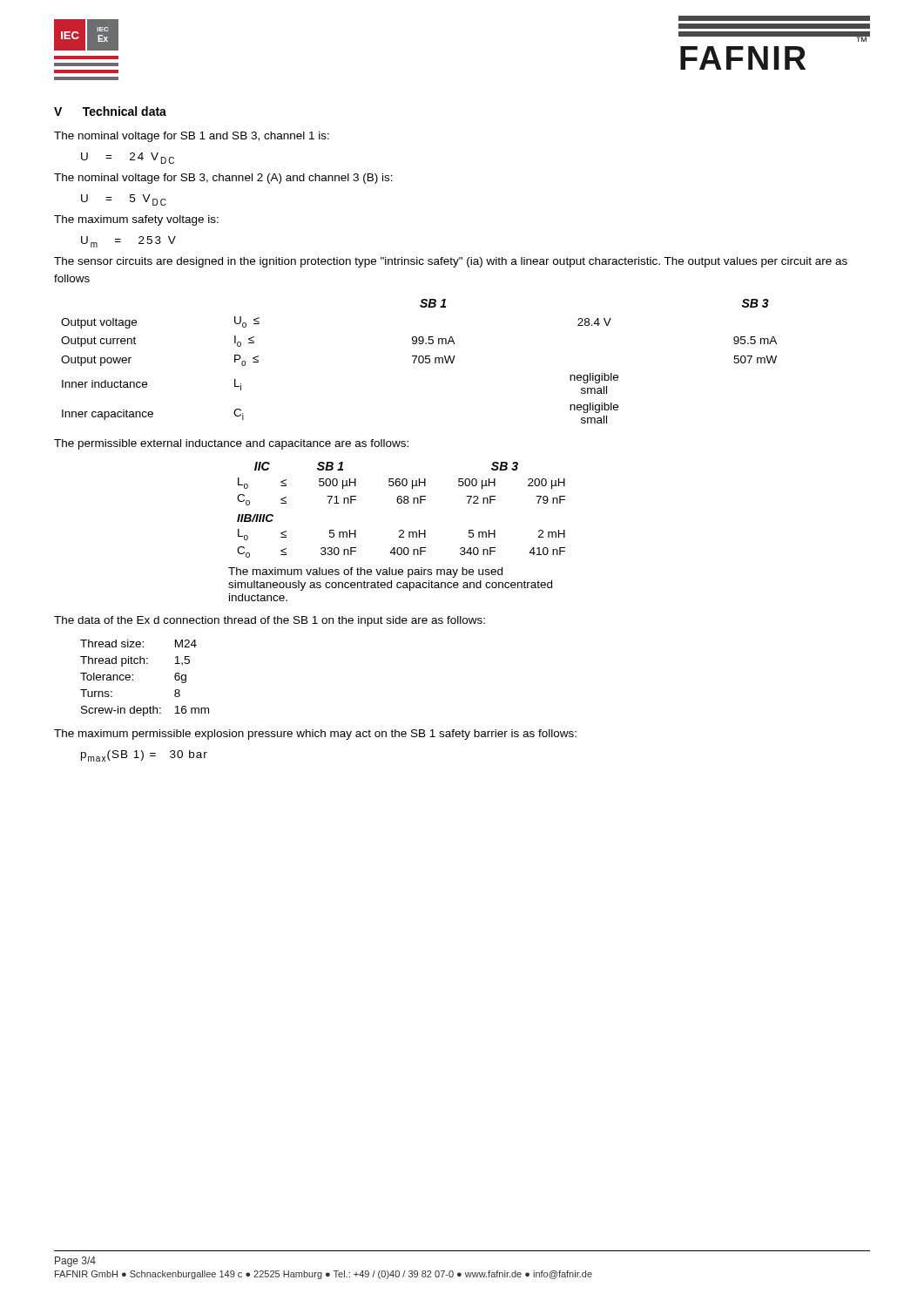Point to the block beginning "The permissible external inductance and capacitance are as"
The image size is (924, 1307).
[x=232, y=443]
